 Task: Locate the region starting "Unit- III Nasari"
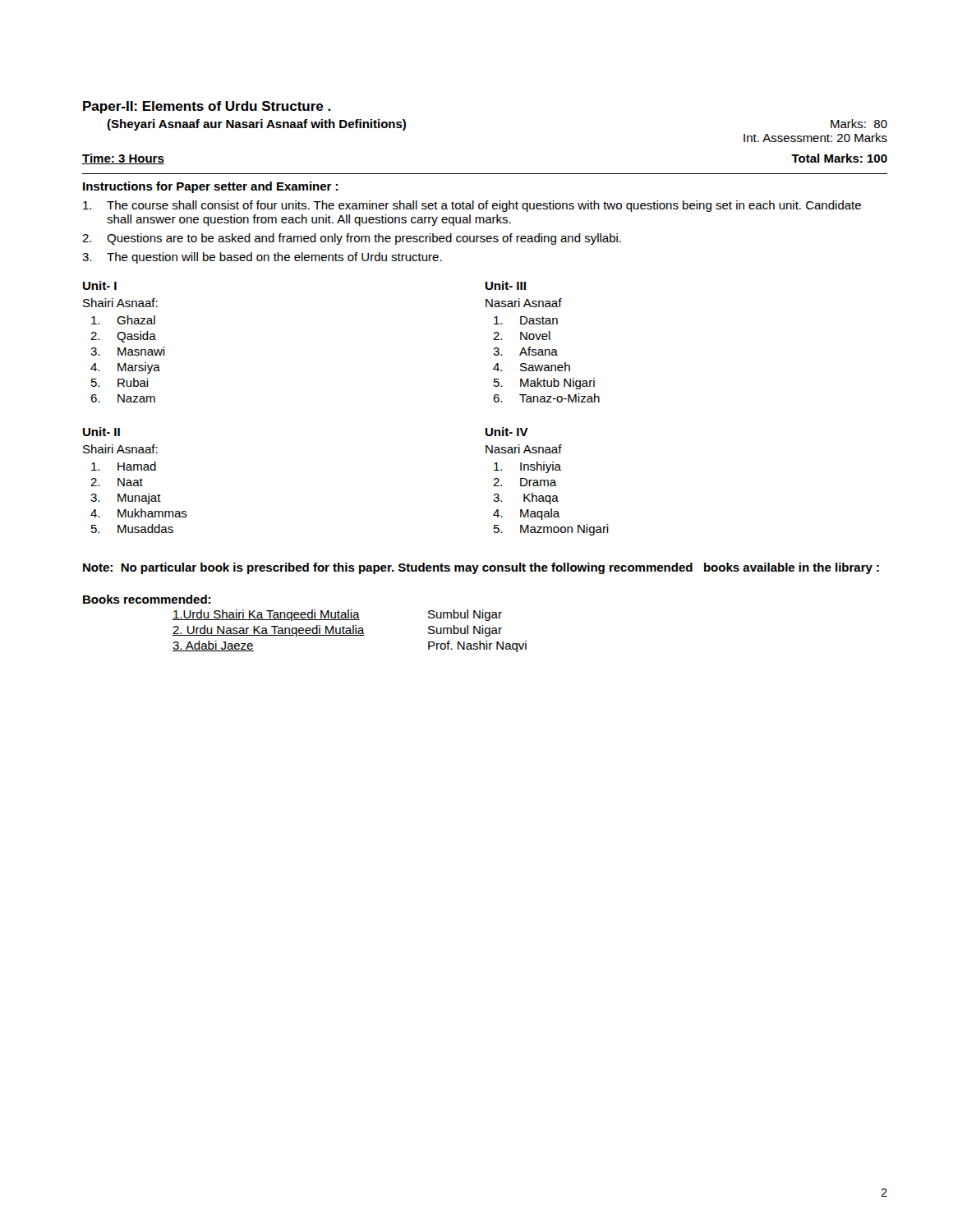click(506, 285)
